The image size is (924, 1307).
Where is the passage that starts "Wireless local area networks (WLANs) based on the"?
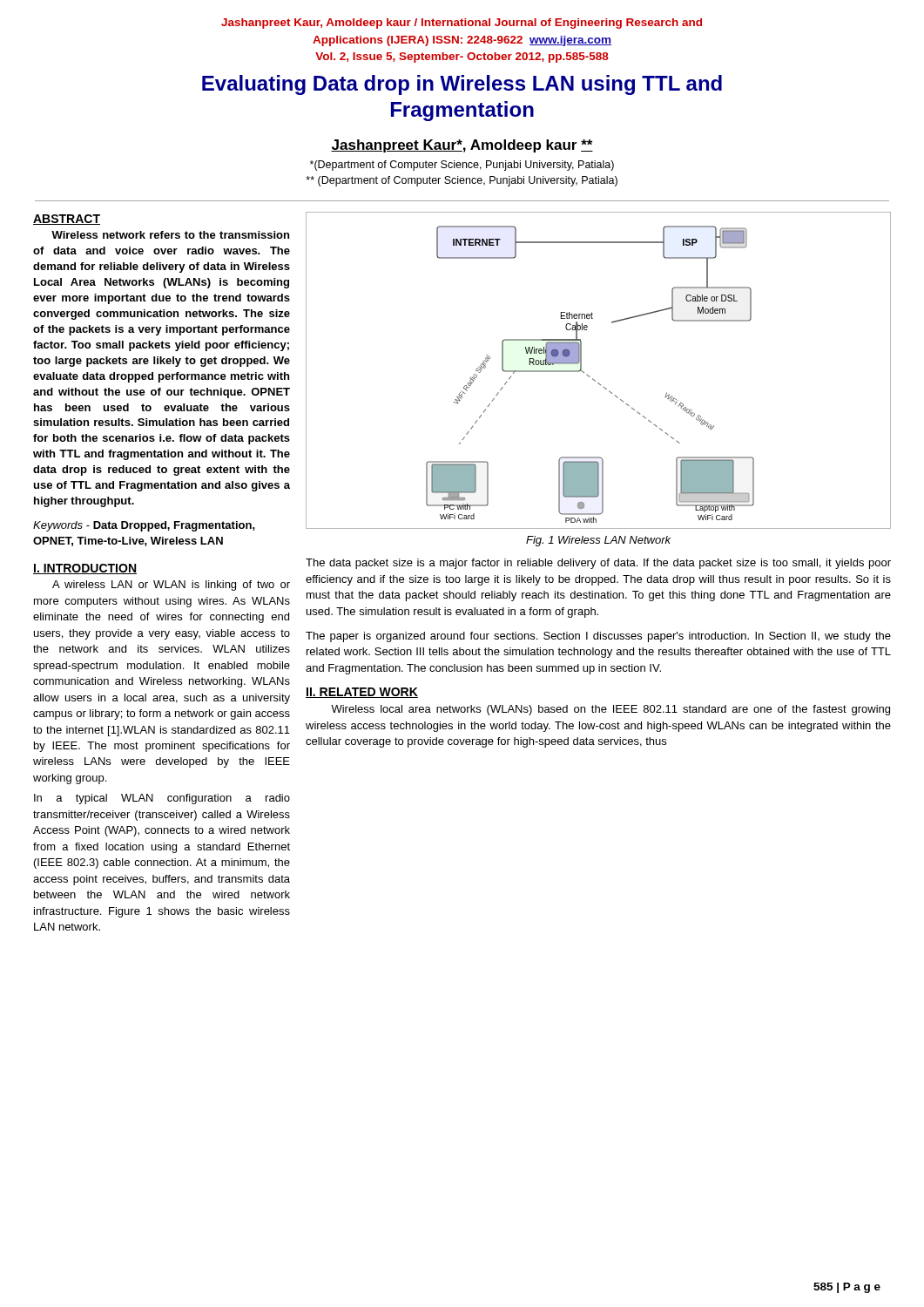[598, 725]
